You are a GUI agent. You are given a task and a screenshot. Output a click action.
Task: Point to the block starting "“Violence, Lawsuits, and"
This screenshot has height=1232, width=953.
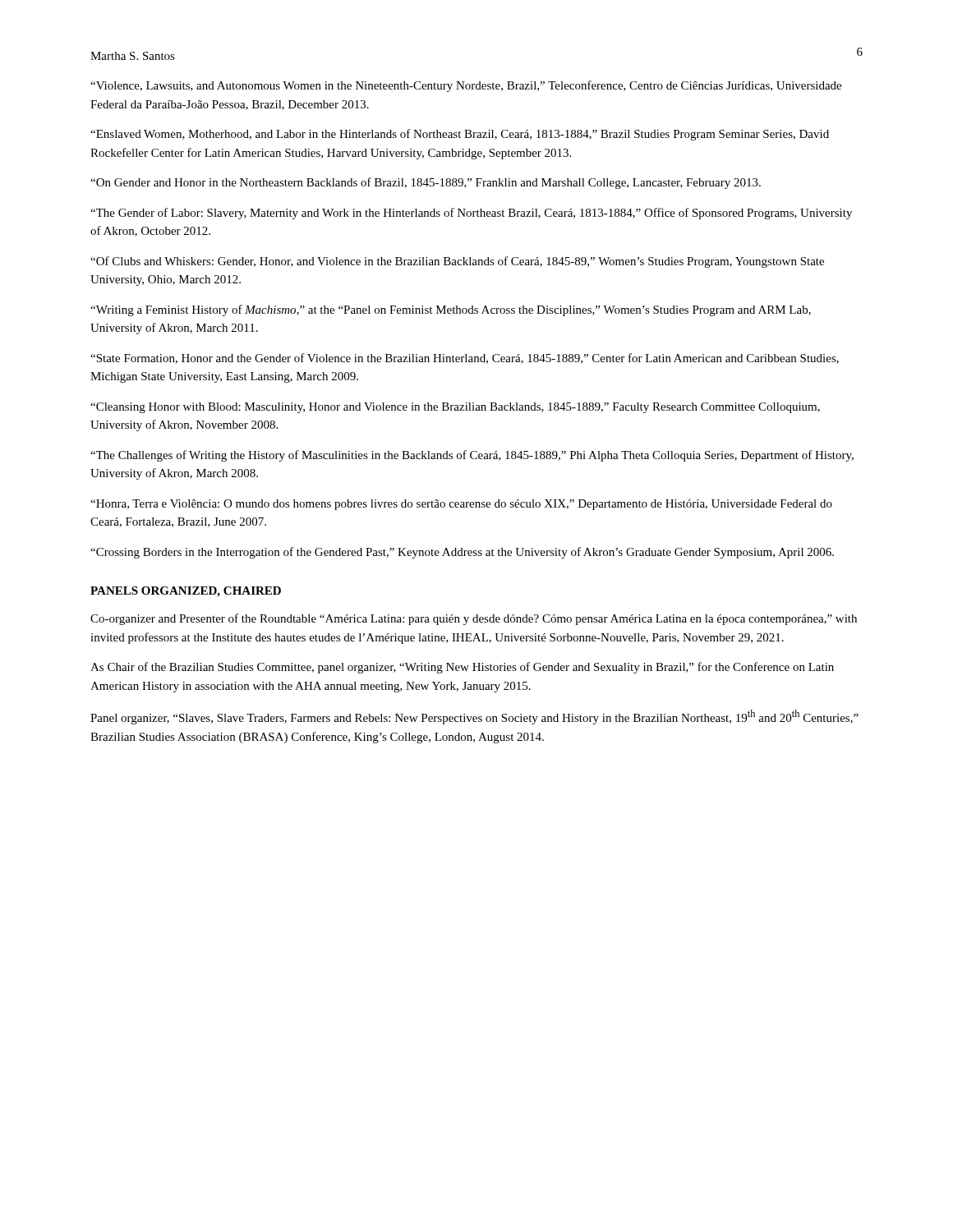coord(466,95)
